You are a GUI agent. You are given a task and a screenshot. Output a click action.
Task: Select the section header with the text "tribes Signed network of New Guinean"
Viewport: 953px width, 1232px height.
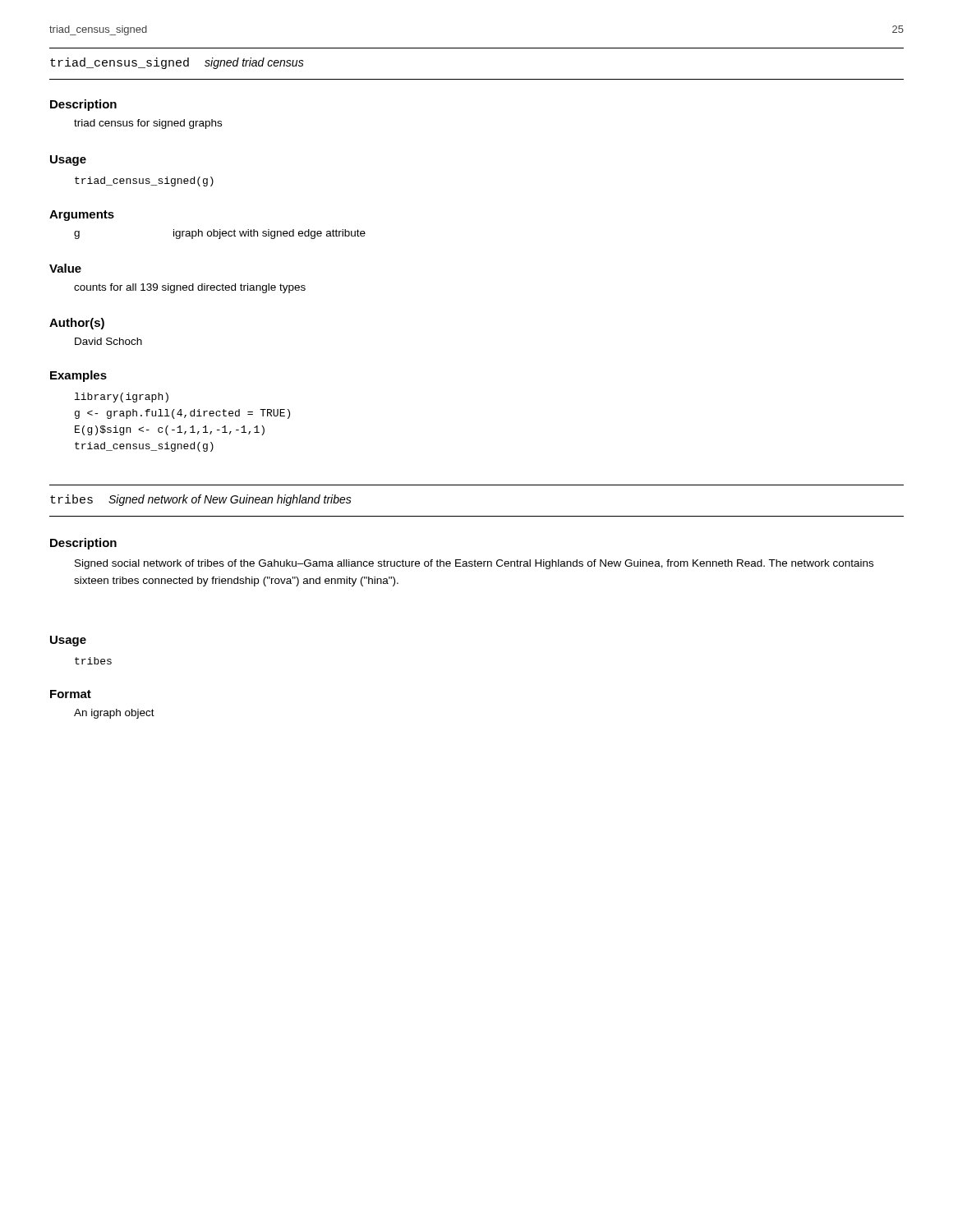point(201,500)
